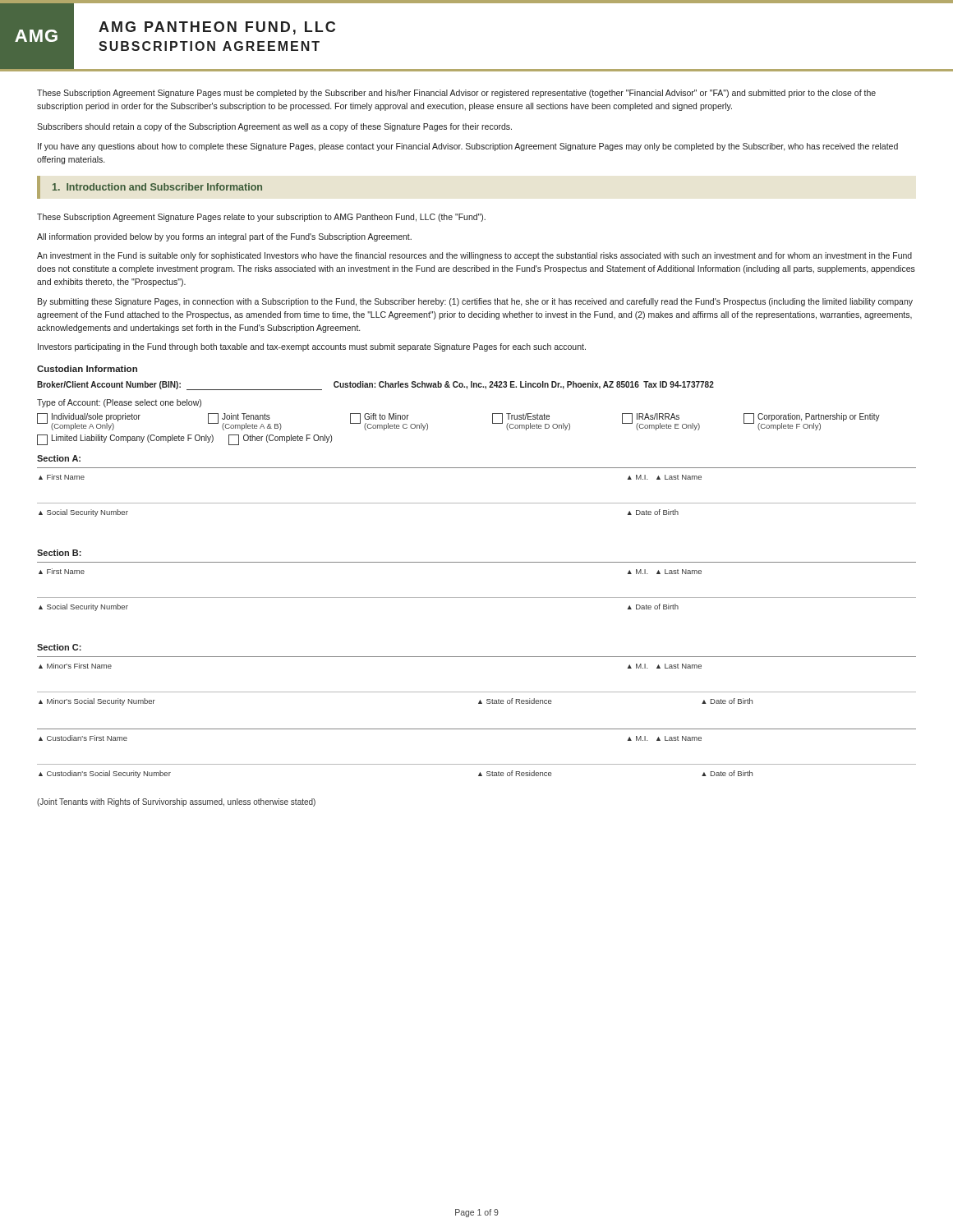Screen dimensions: 1232x953
Task: Locate the text block with the text "All information provided below by you"
Action: [x=225, y=236]
